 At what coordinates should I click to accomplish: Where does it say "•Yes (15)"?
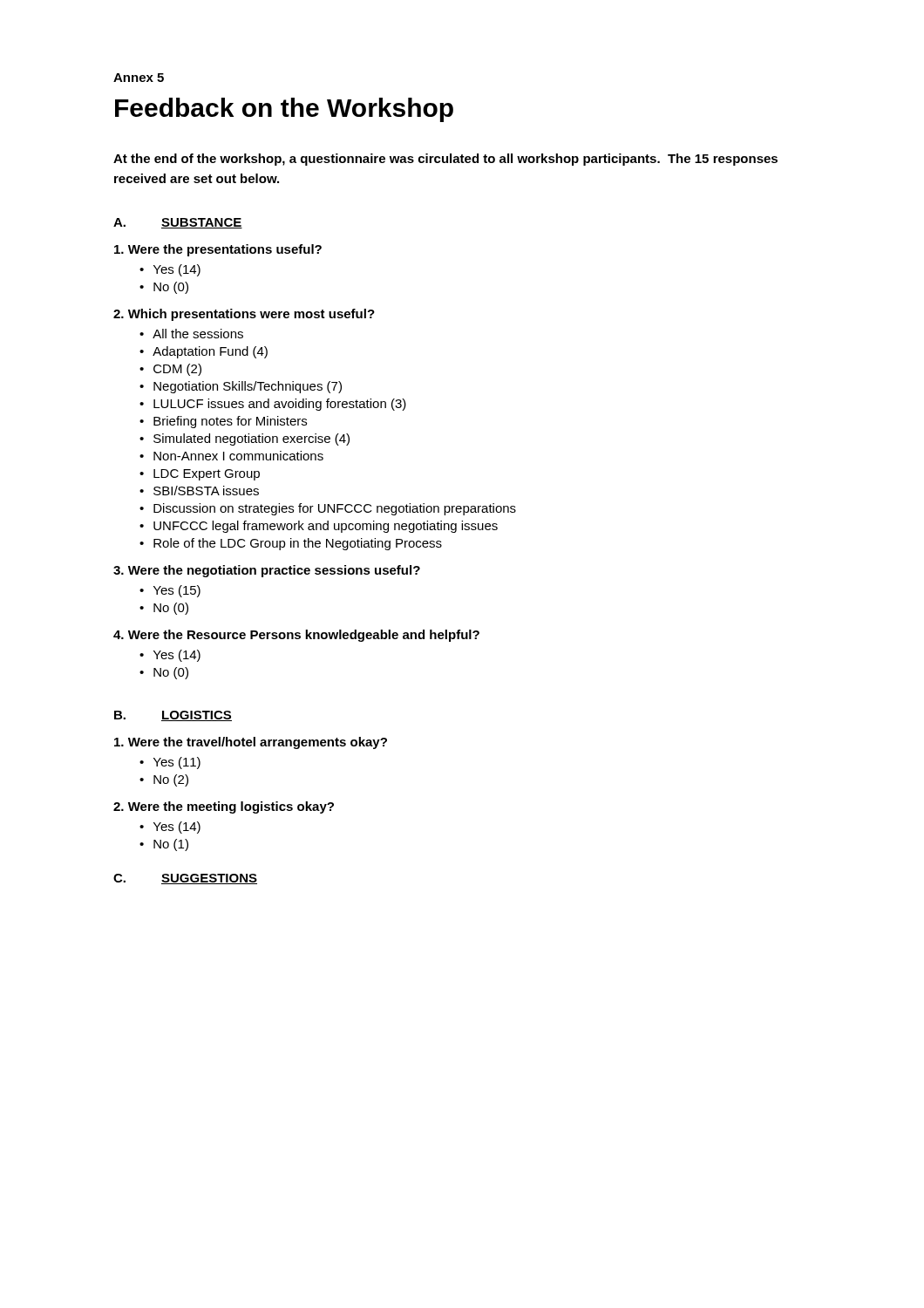coord(170,590)
